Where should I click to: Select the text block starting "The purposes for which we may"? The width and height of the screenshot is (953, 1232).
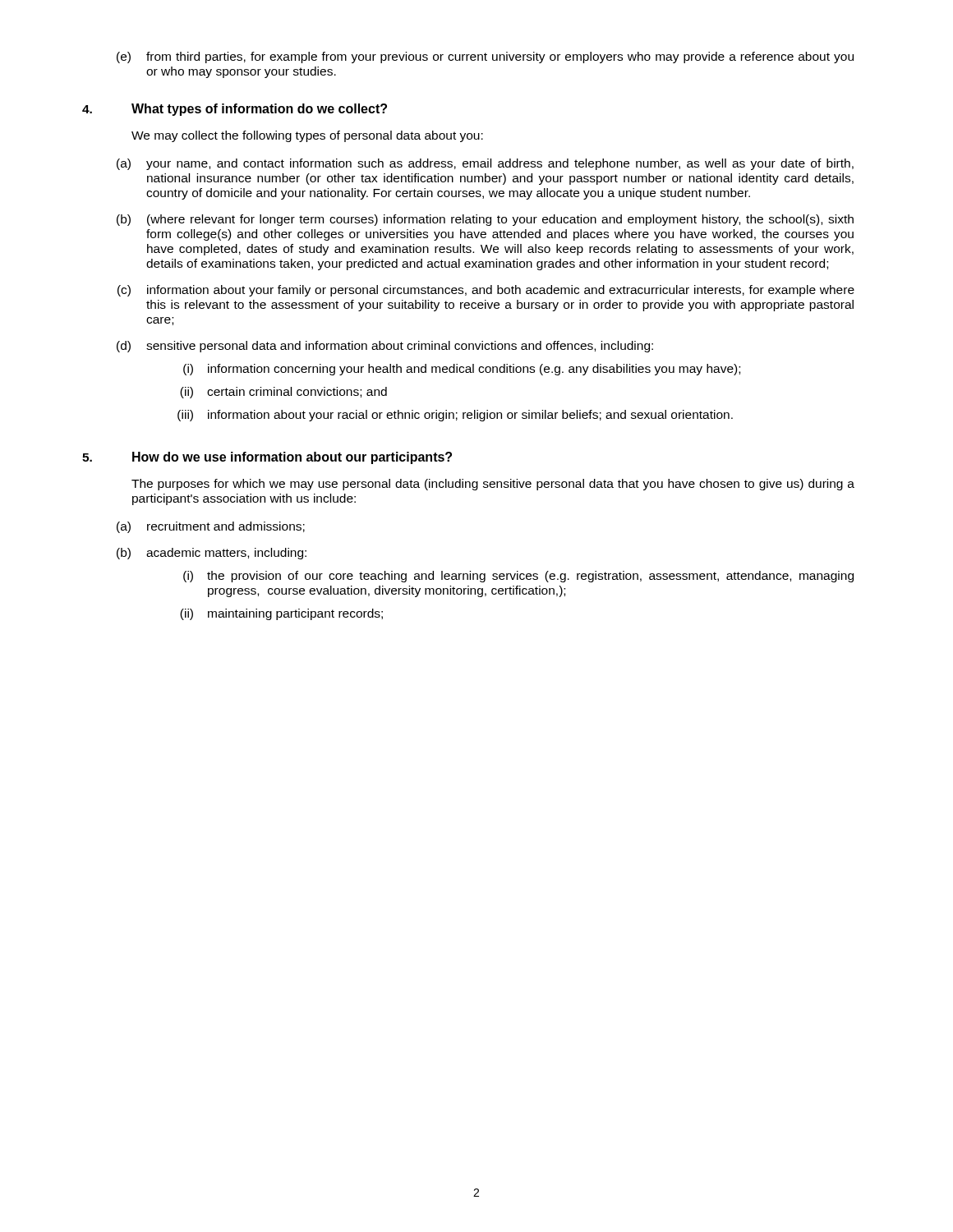(493, 491)
